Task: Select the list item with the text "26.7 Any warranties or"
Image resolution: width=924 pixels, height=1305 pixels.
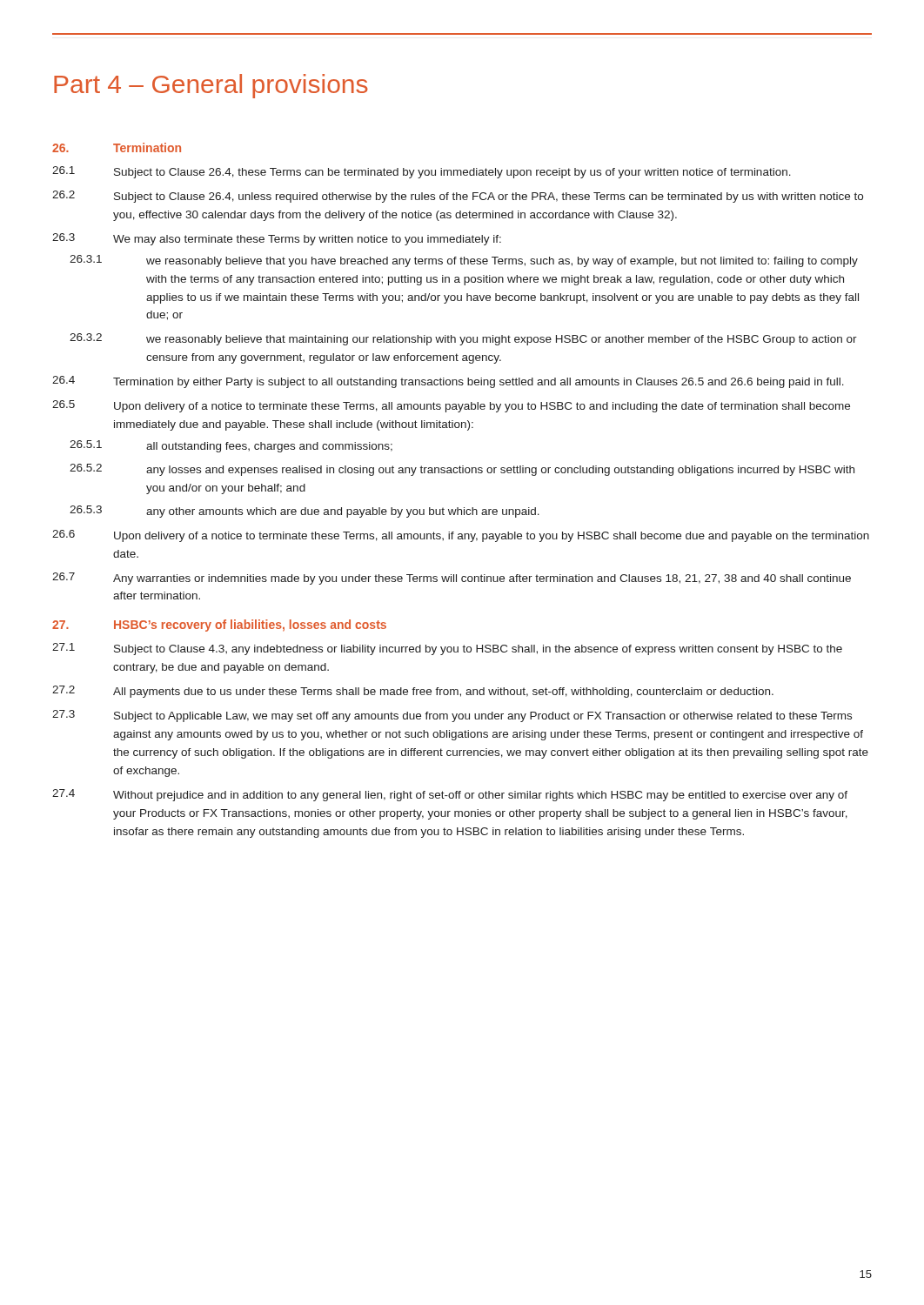Action: [462, 588]
